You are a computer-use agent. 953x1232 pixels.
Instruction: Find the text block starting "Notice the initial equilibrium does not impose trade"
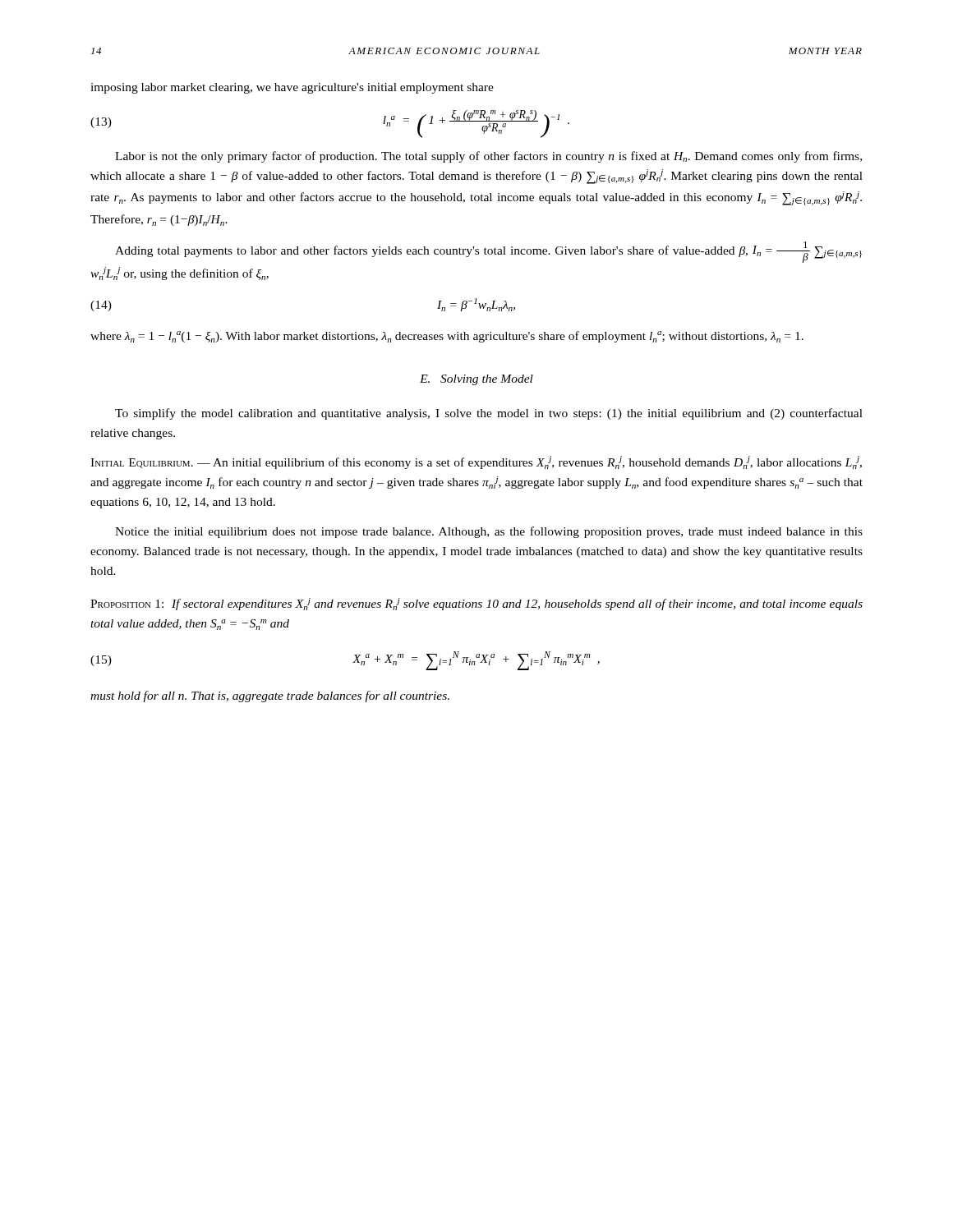[x=476, y=551]
